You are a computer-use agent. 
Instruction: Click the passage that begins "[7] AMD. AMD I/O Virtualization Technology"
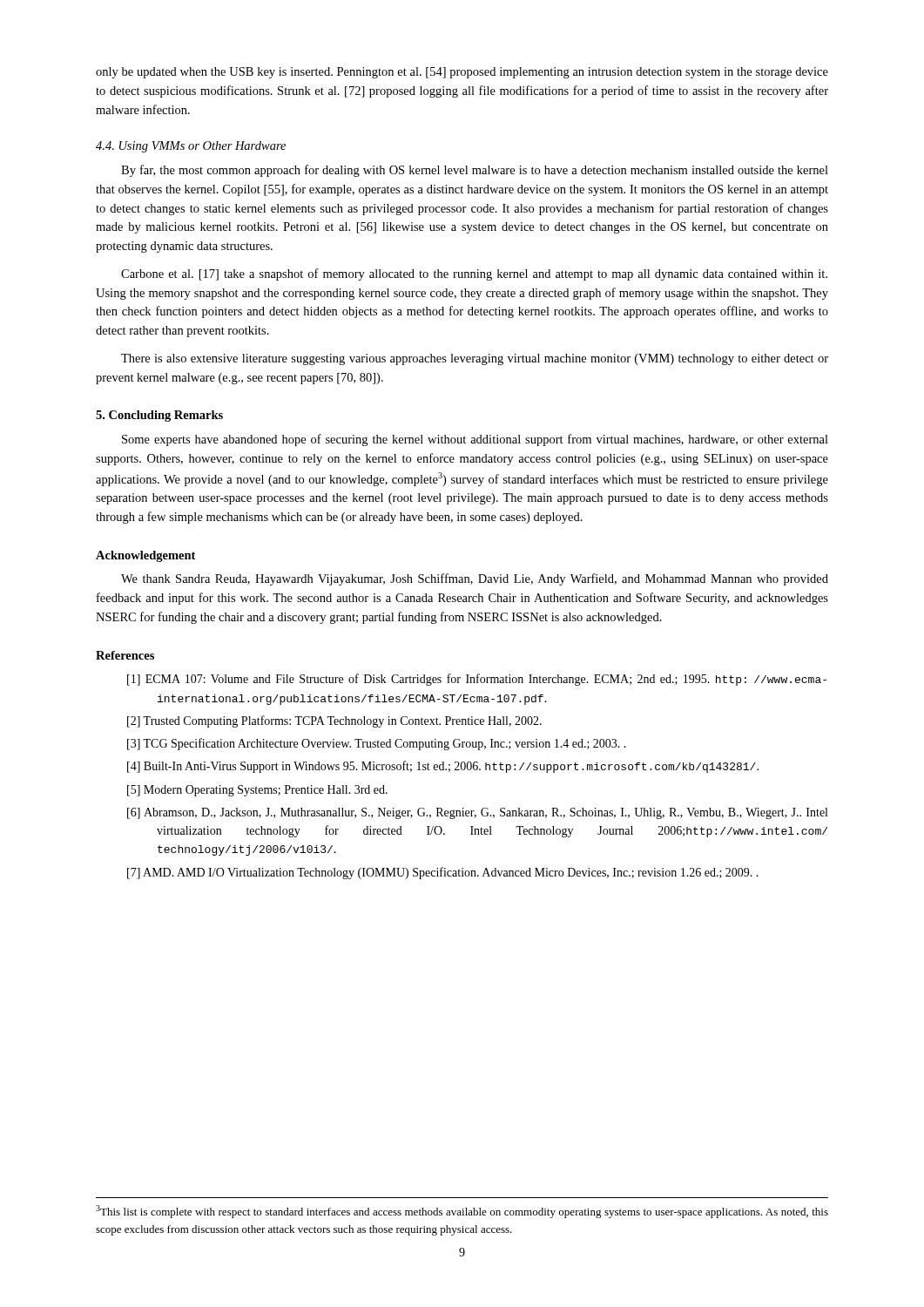(477, 873)
